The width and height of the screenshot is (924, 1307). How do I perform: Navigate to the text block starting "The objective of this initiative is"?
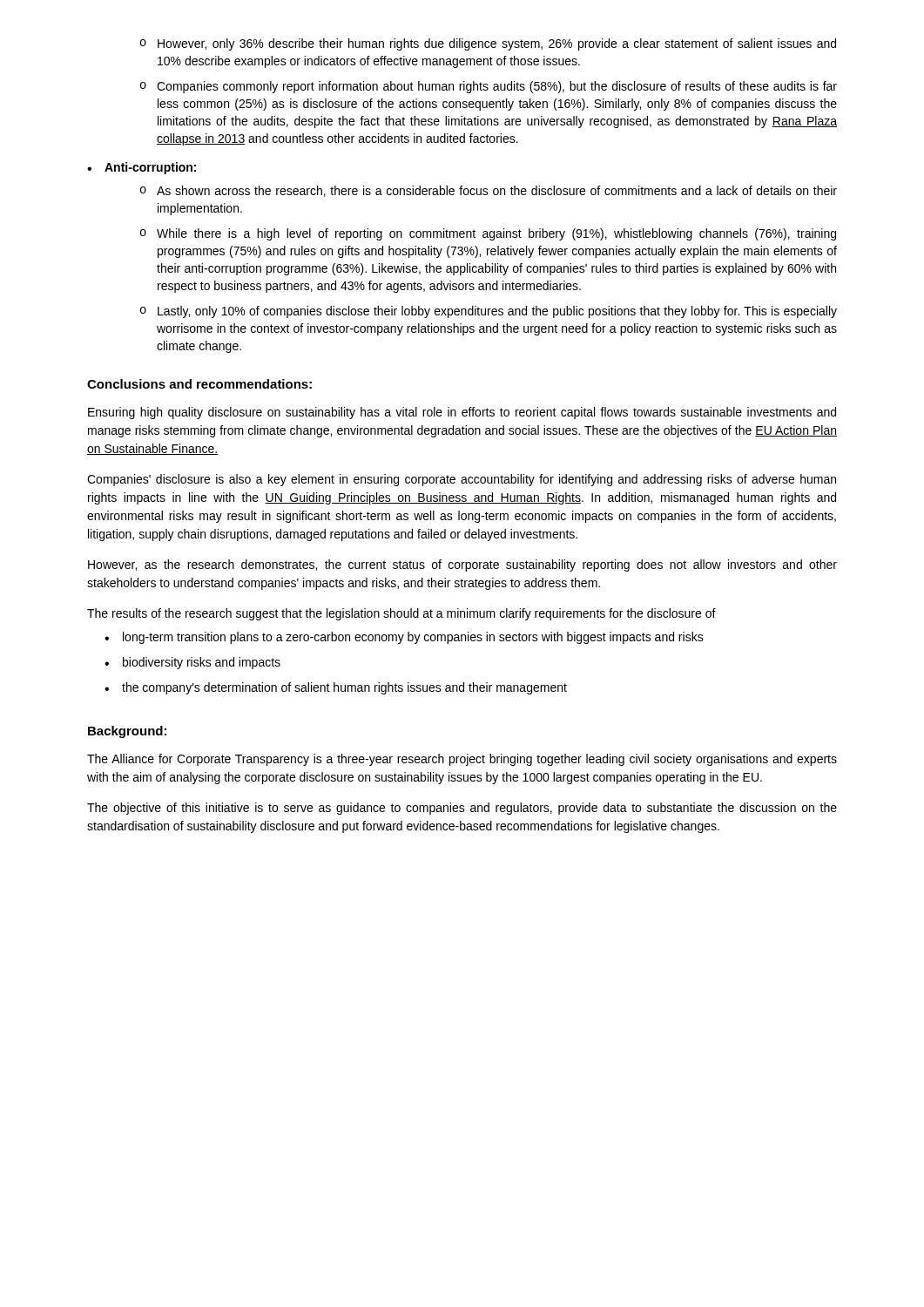pos(462,817)
